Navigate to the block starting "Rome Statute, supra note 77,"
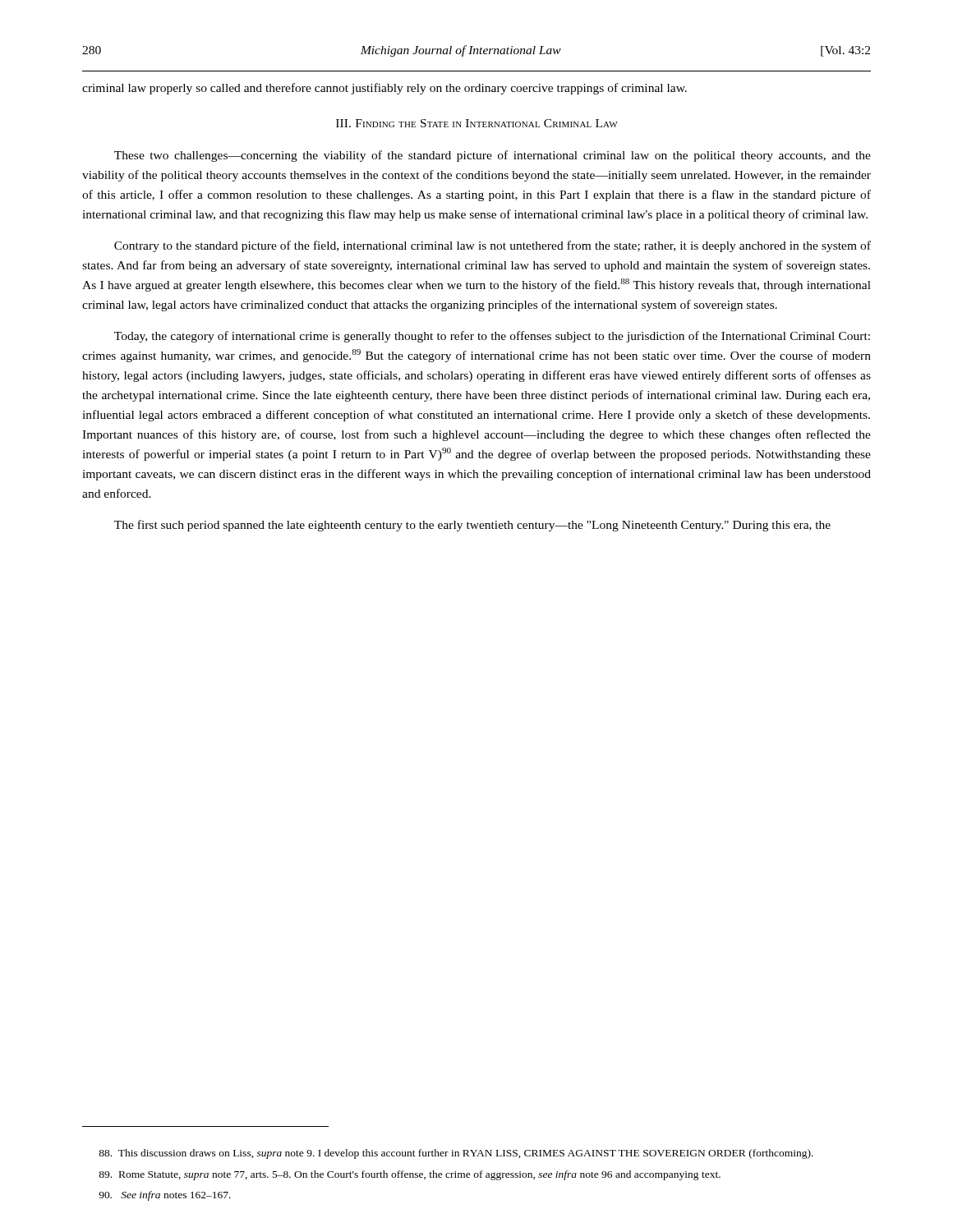The height and width of the screenshot is (1232, 953). 402,1174
